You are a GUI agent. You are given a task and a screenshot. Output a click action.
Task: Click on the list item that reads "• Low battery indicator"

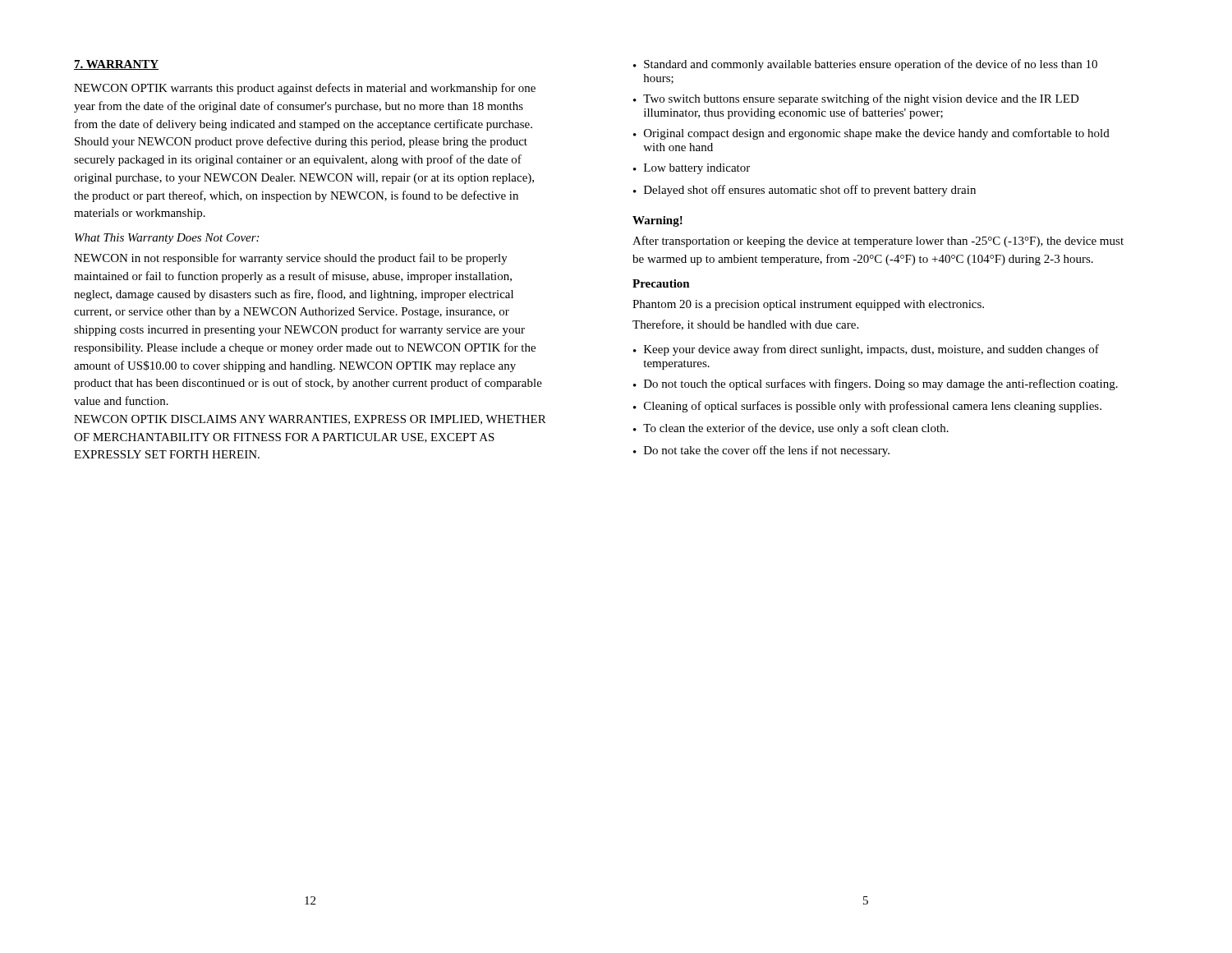pyautogui.click(x=691, y=169)
